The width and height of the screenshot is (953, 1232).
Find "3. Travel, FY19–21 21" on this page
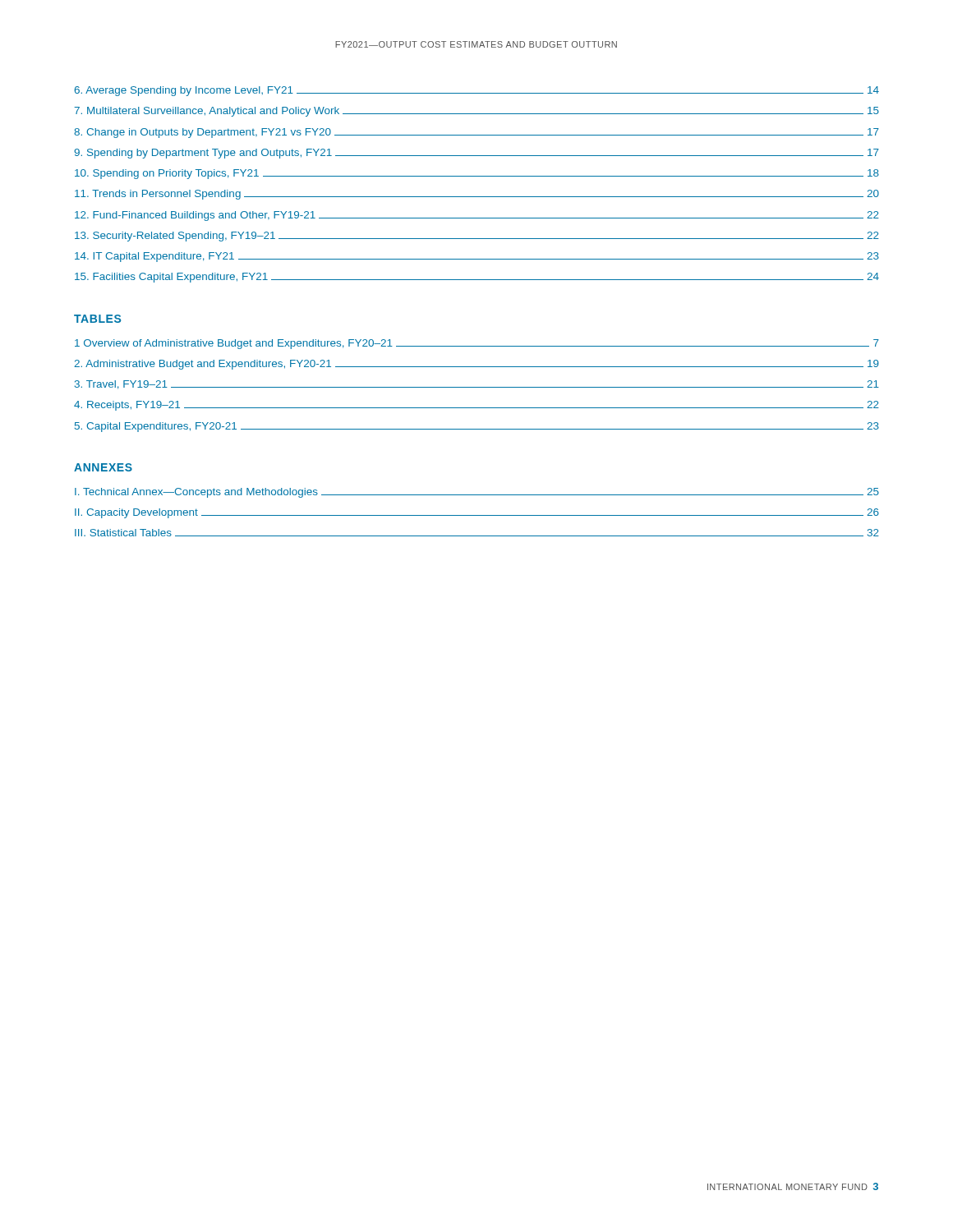pos(476,384)
